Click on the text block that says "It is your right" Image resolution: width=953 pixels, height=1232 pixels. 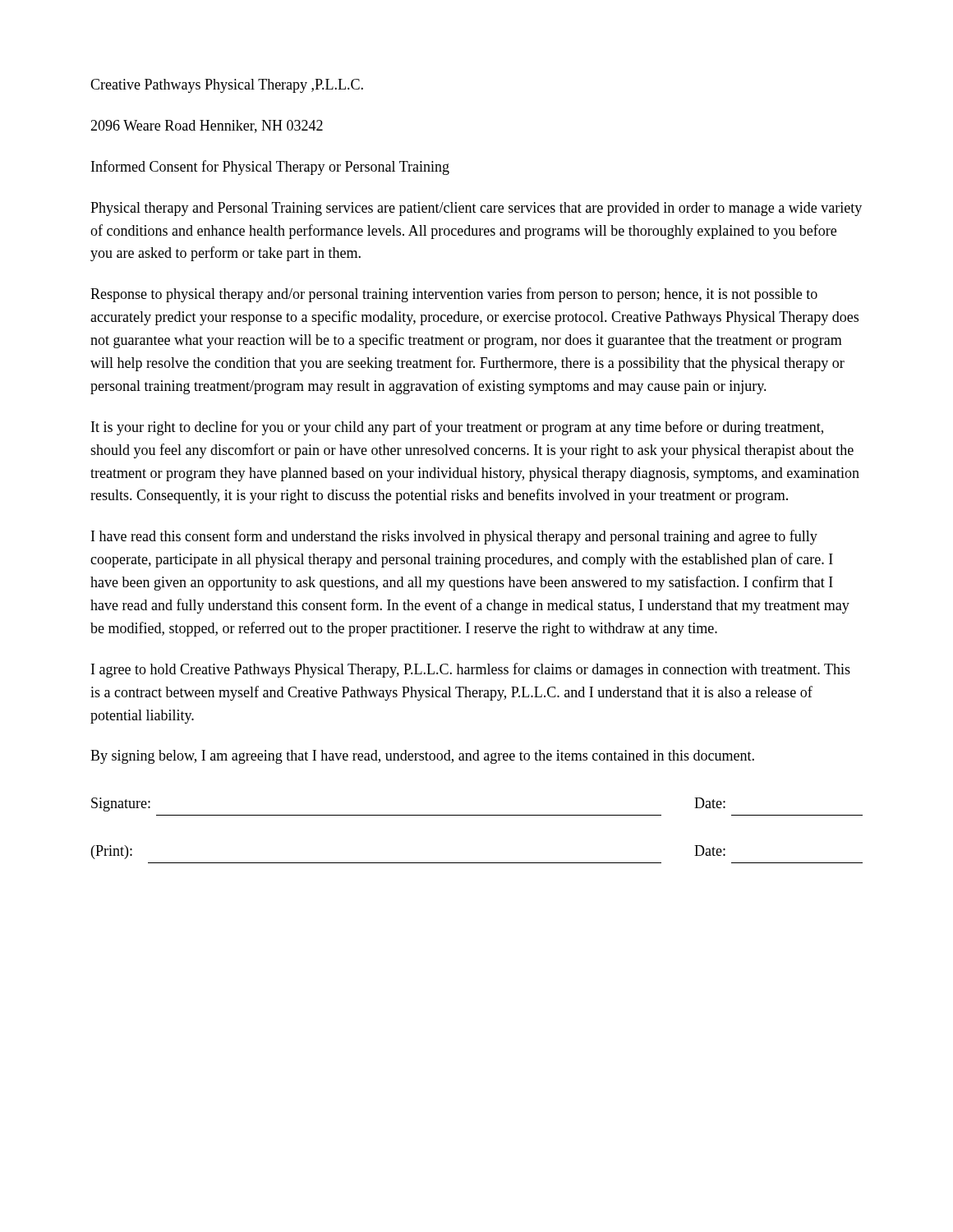point(475,461)
